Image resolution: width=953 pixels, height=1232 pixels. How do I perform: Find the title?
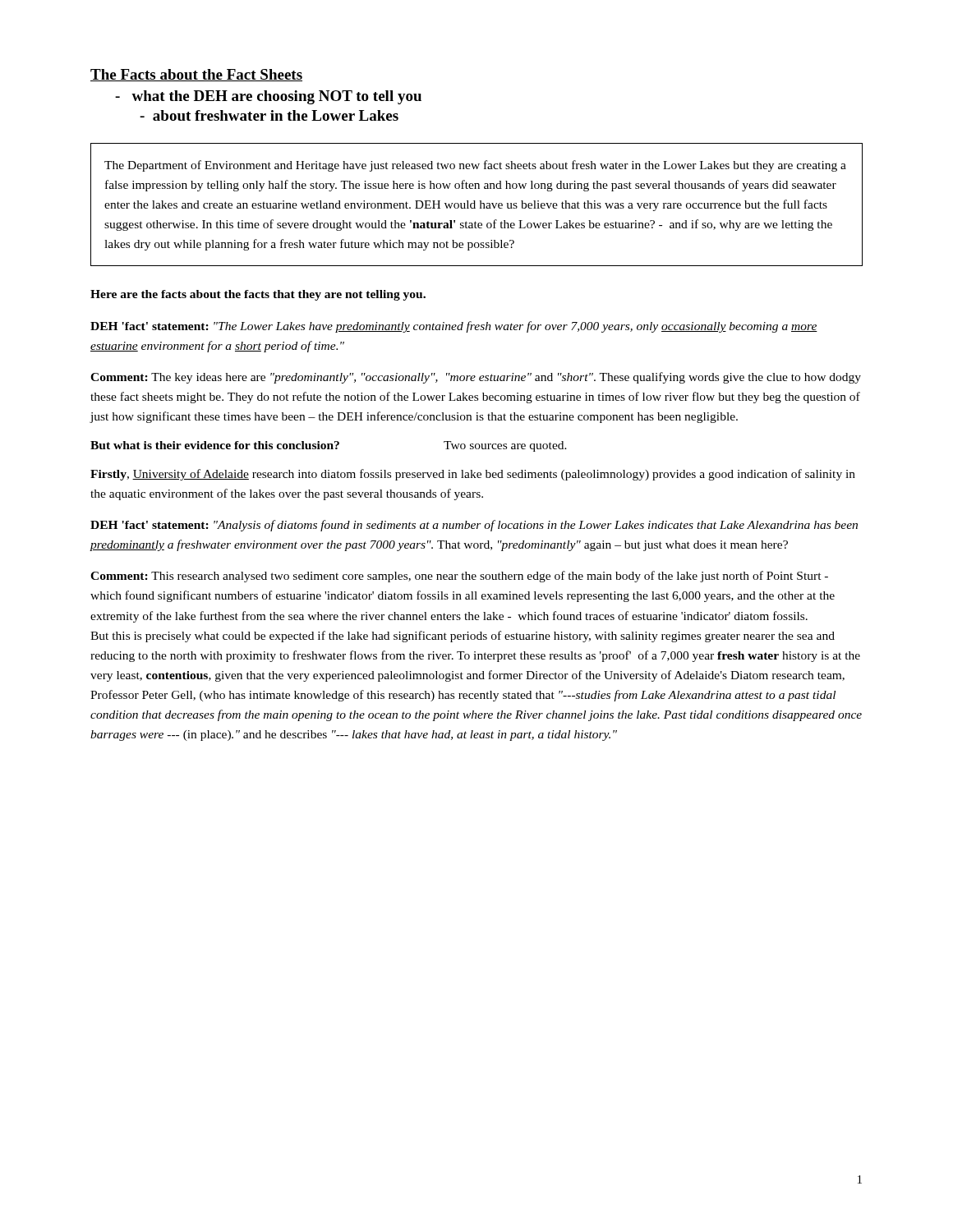(x=476, y=95)
